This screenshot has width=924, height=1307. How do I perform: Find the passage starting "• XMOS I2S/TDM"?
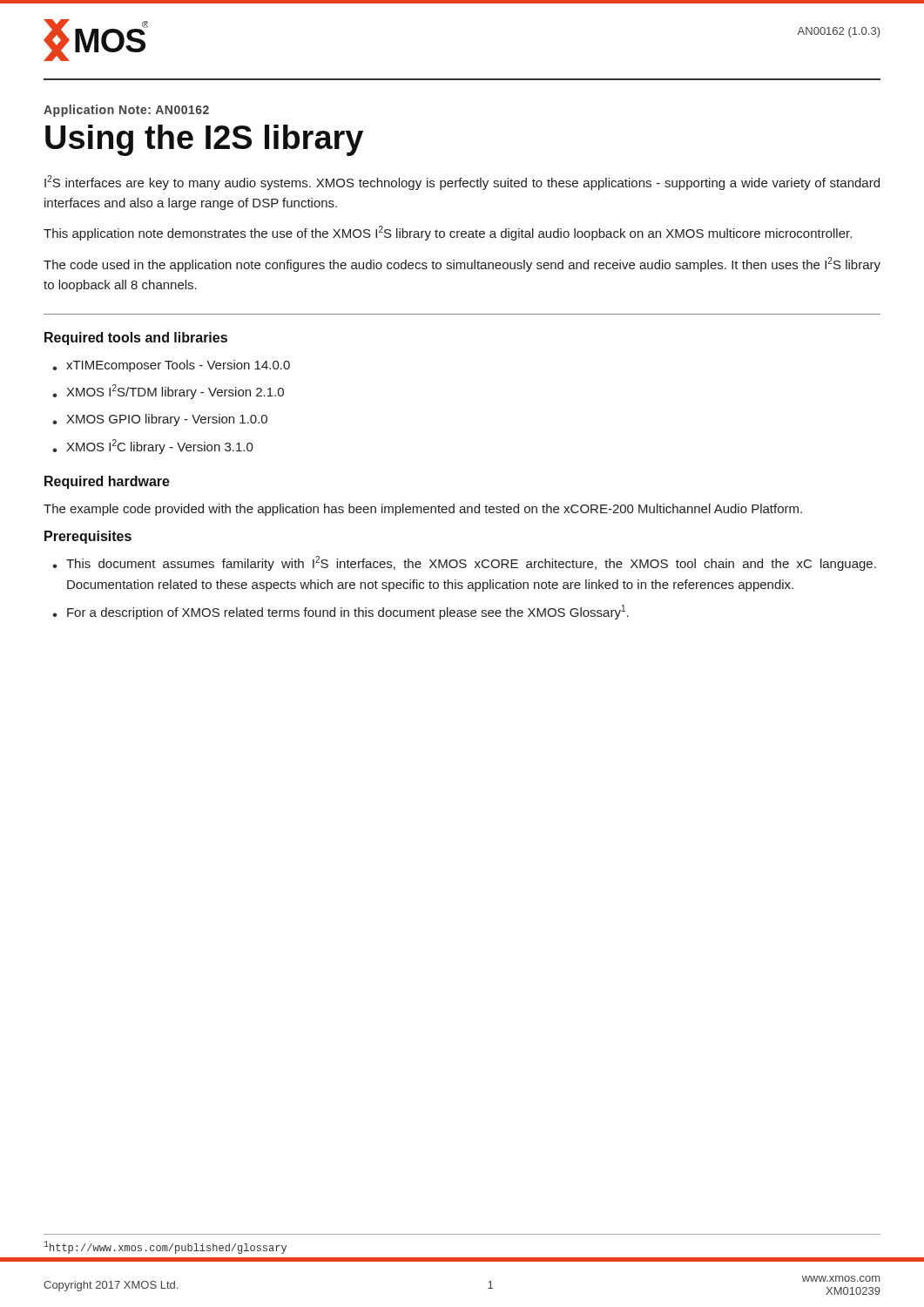tap(168, 392)
